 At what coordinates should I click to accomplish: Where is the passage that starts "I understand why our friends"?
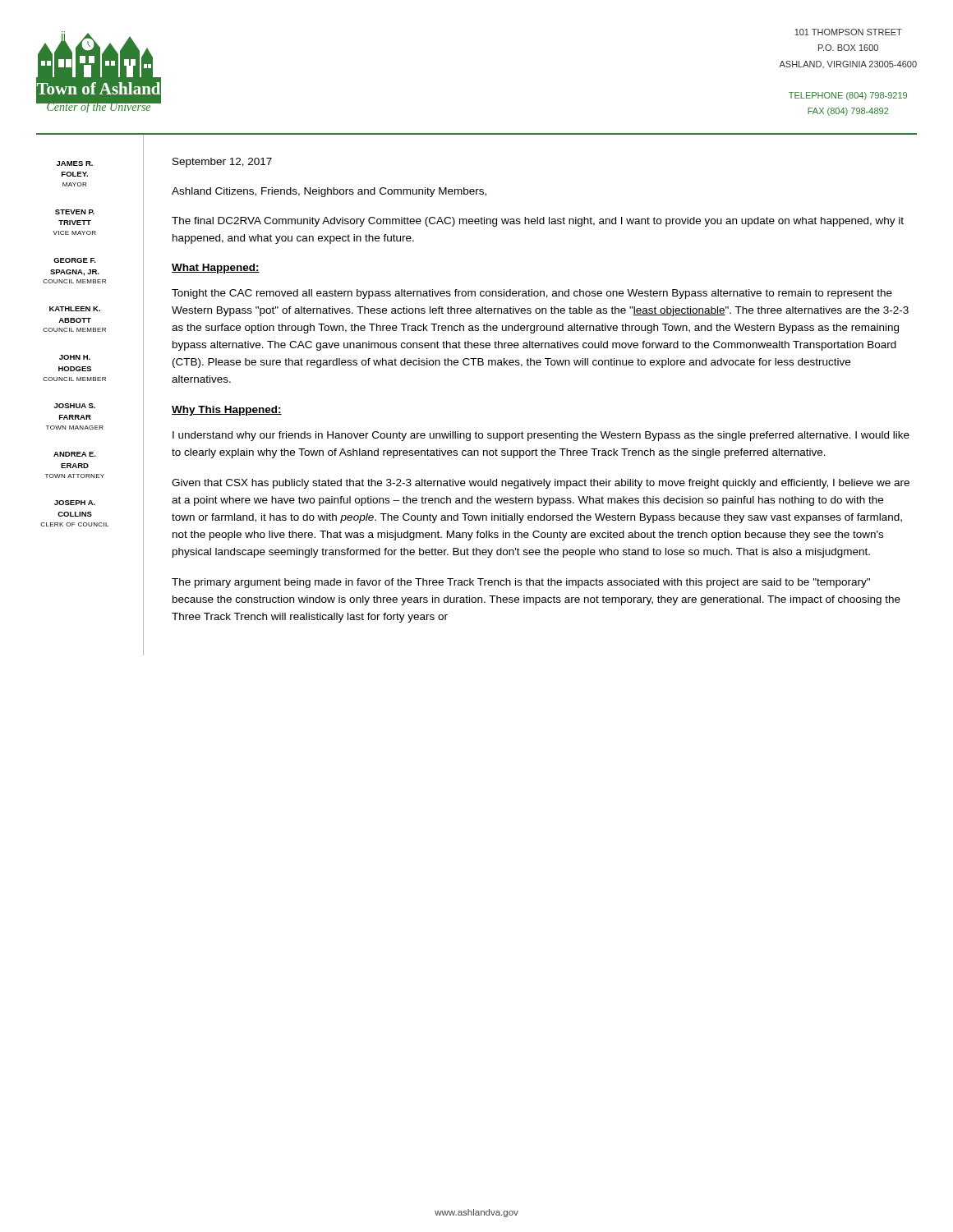[541, 444]
